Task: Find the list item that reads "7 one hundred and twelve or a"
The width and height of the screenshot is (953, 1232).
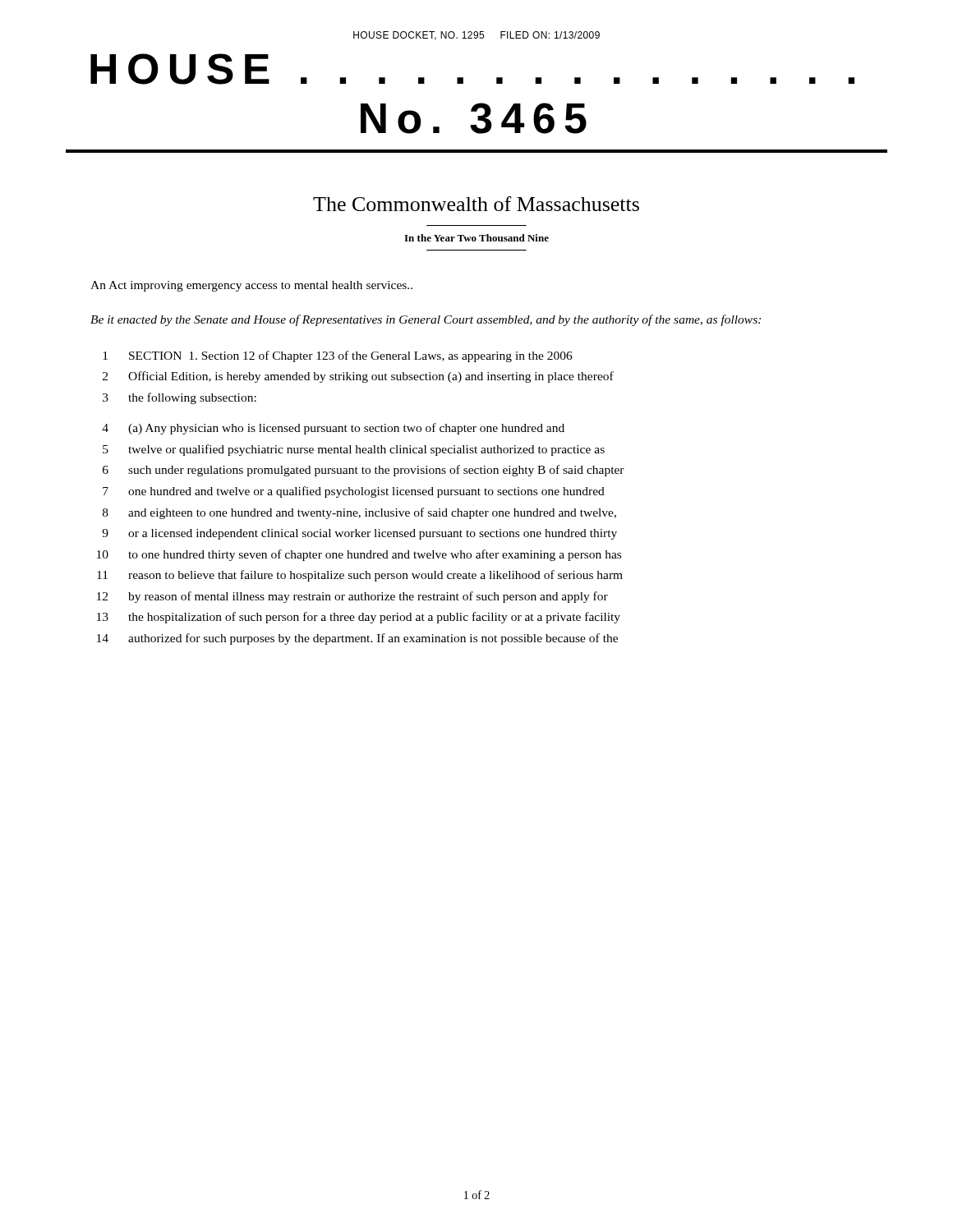Action: pyautogui.click(x=476, y=491)
